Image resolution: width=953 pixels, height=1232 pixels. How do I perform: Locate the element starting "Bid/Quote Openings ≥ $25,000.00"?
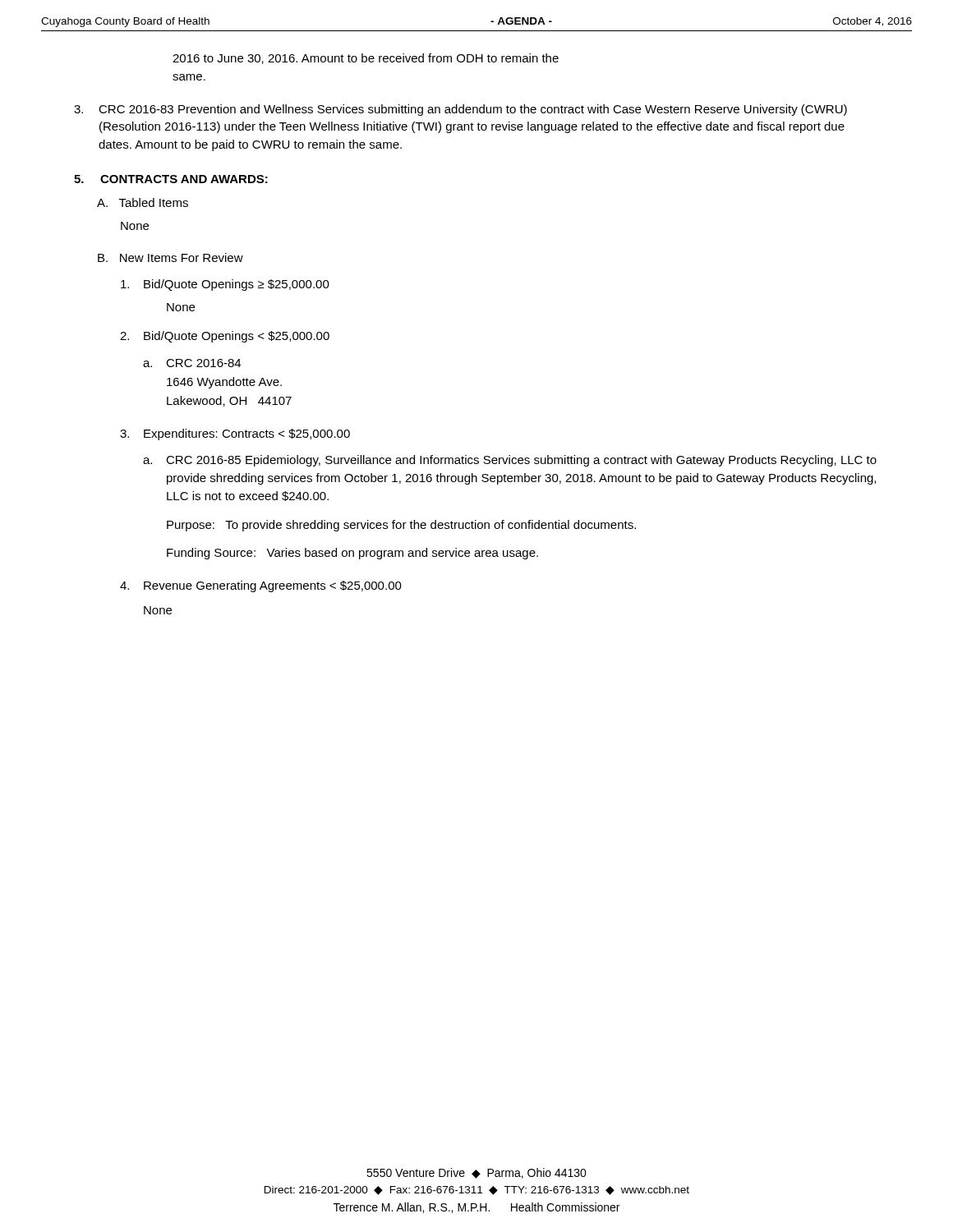(225, 284)
